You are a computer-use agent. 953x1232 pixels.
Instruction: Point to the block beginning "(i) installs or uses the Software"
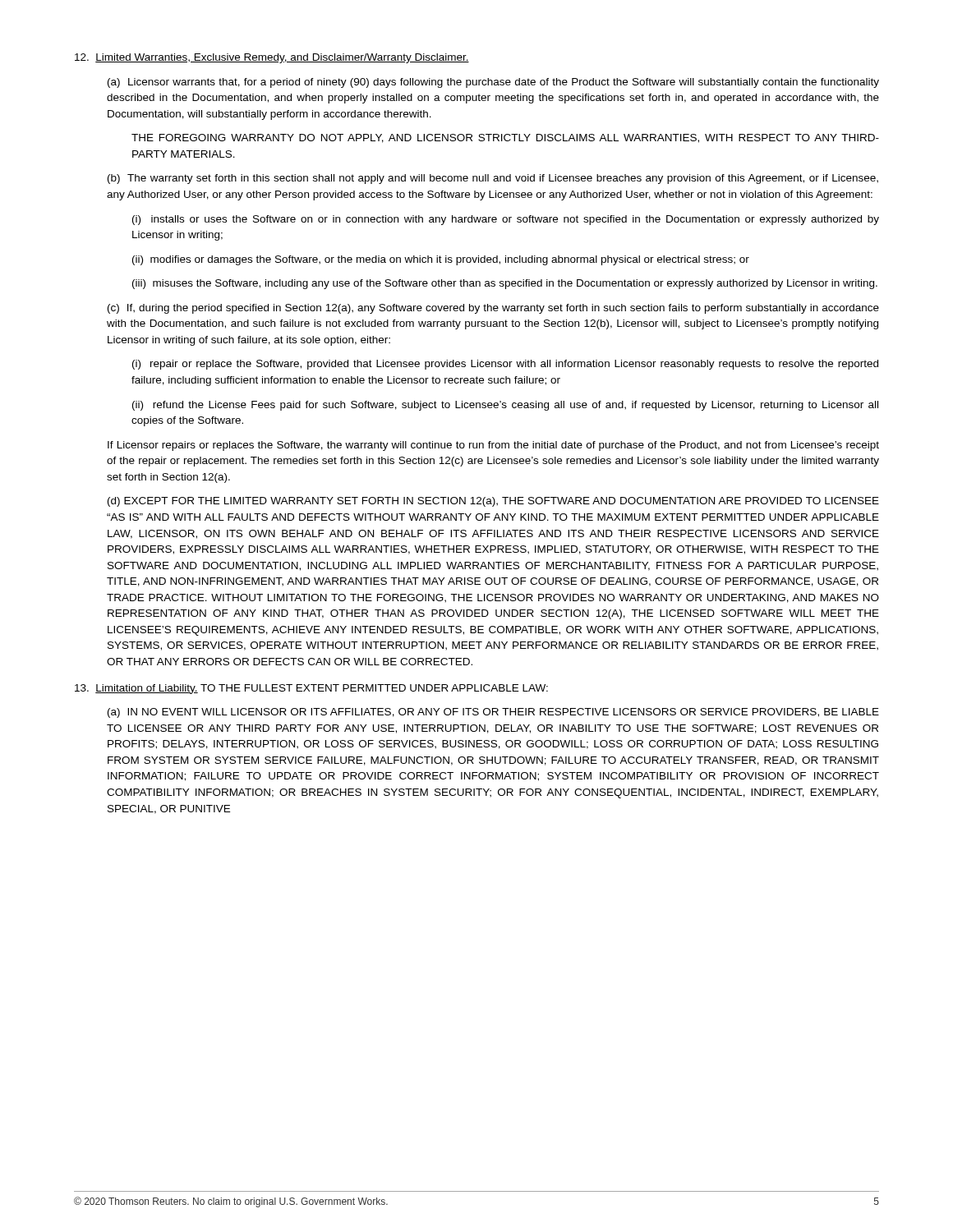[505, 227]
